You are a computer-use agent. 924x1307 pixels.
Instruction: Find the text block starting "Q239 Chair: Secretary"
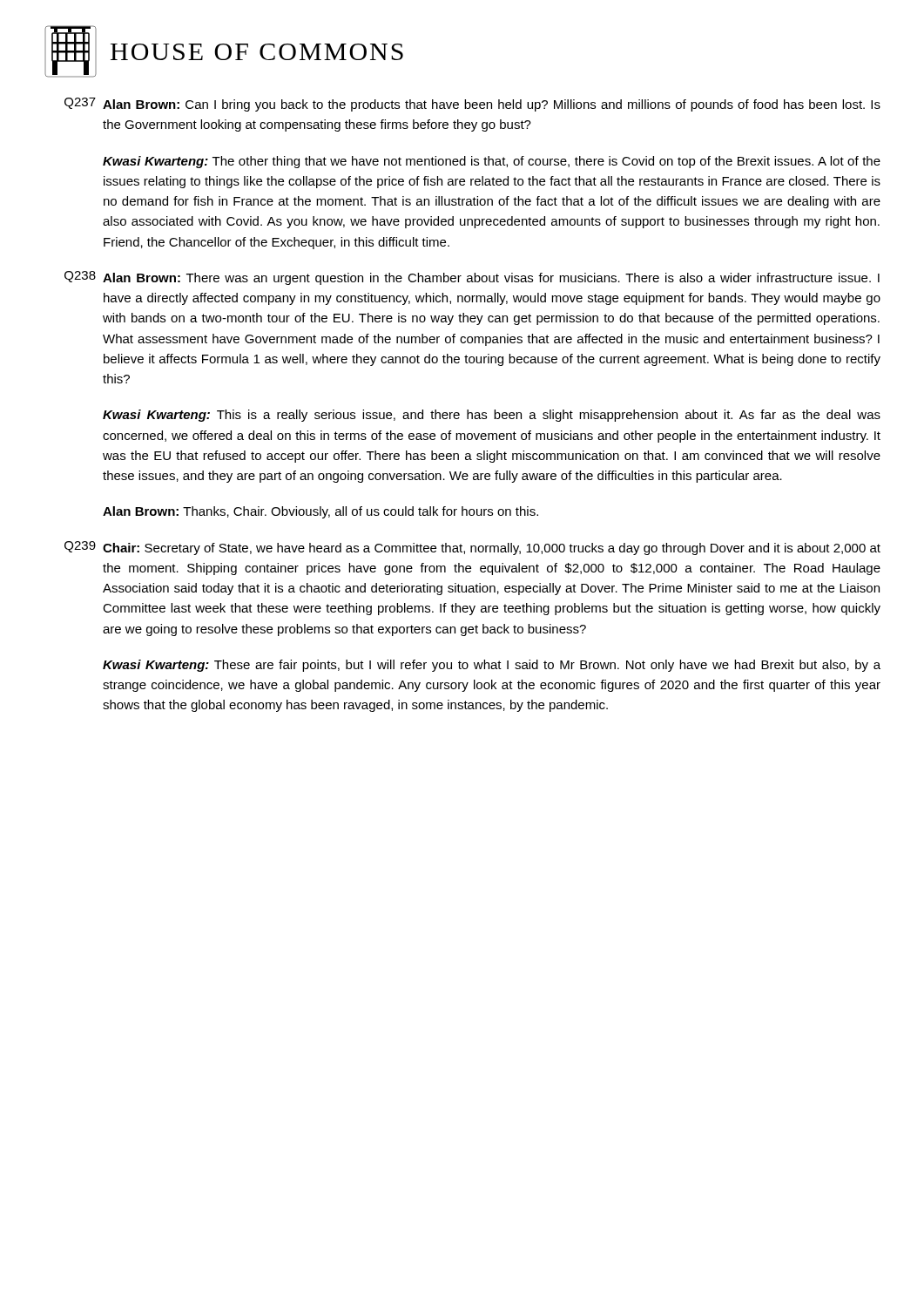coord(462,588)
